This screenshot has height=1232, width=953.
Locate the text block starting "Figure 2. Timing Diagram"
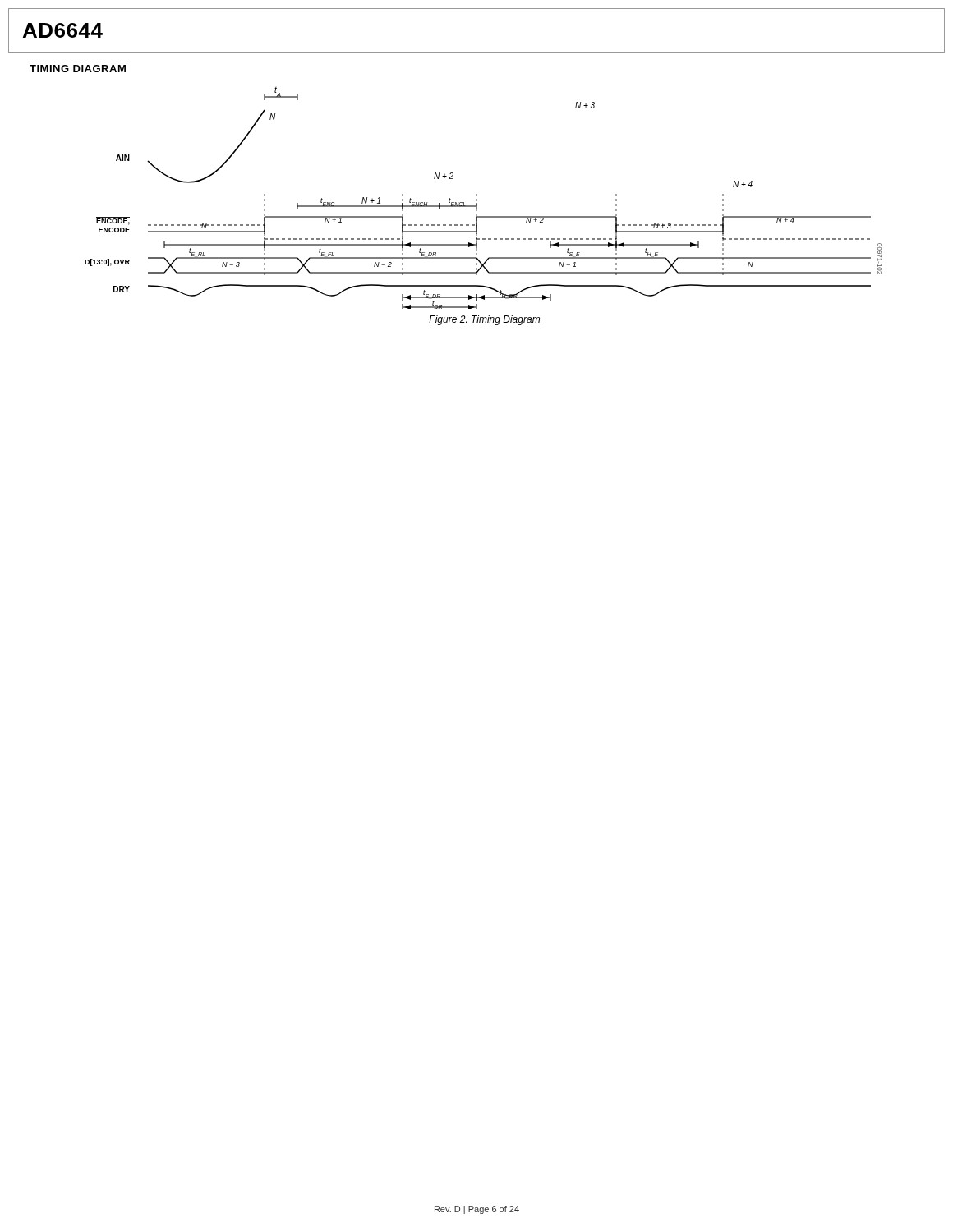click(485, 320)
